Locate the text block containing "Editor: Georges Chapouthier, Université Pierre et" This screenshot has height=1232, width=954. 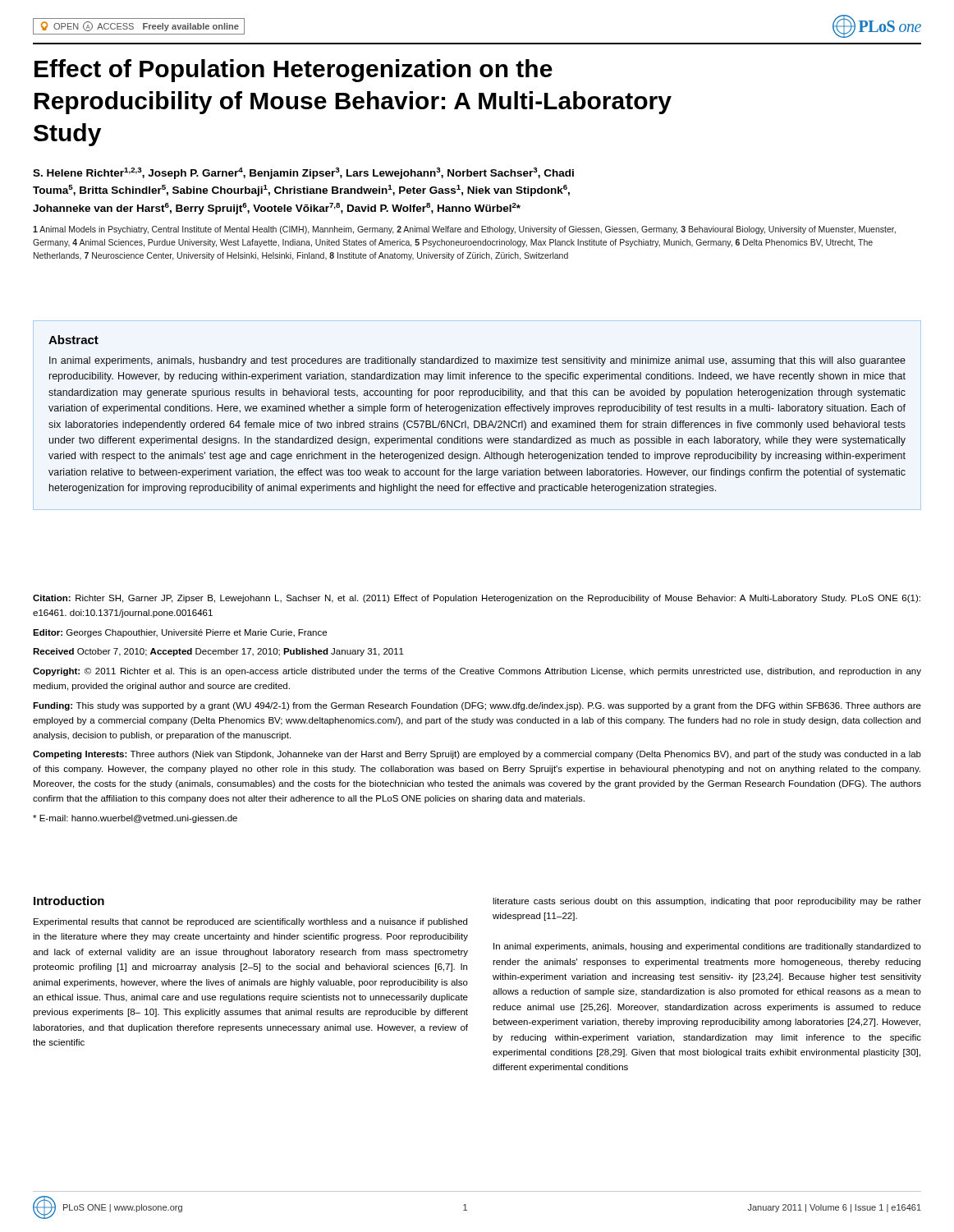pos(180,632)
